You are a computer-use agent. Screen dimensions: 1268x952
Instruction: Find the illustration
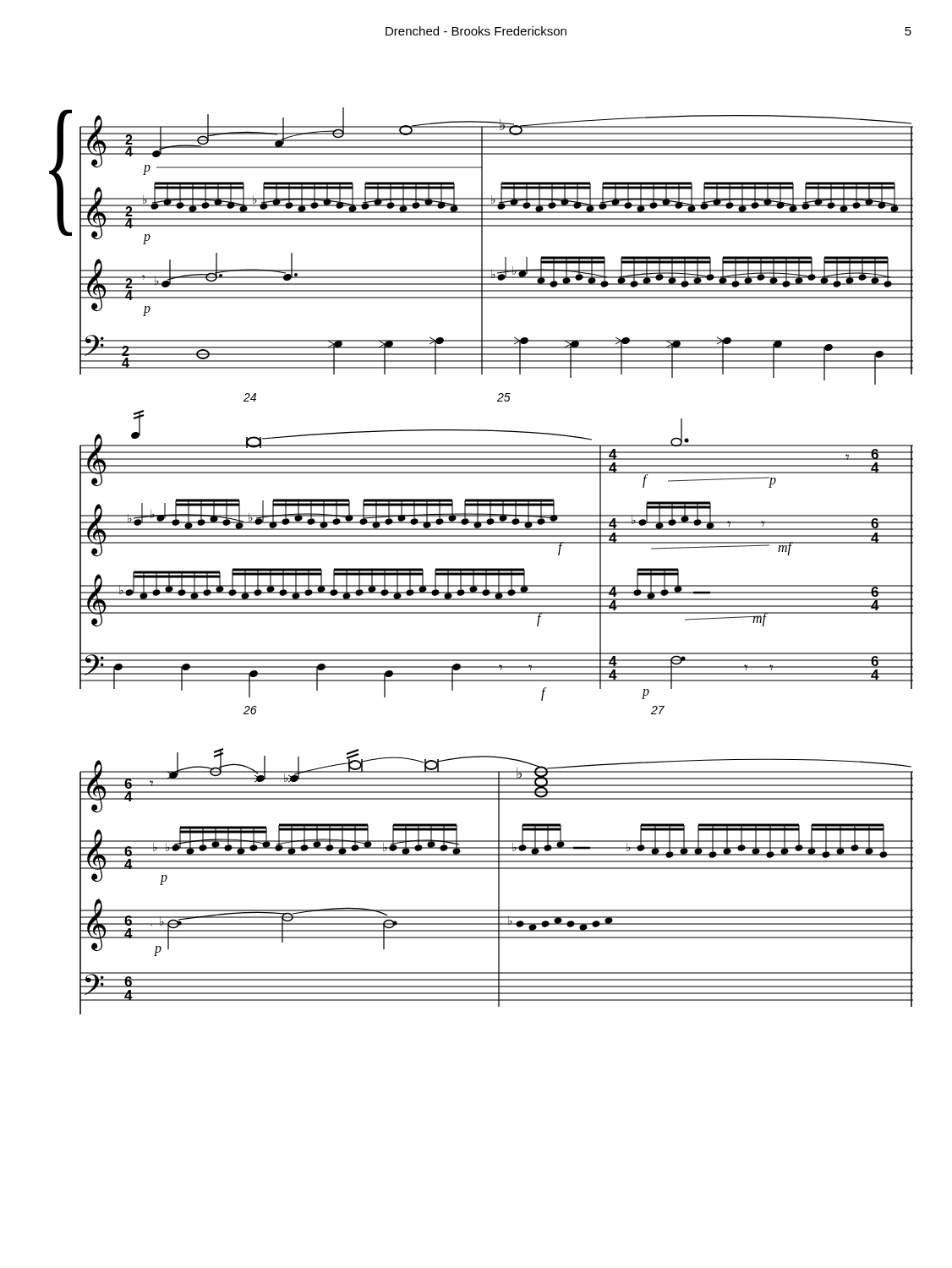tap(476, 645)
